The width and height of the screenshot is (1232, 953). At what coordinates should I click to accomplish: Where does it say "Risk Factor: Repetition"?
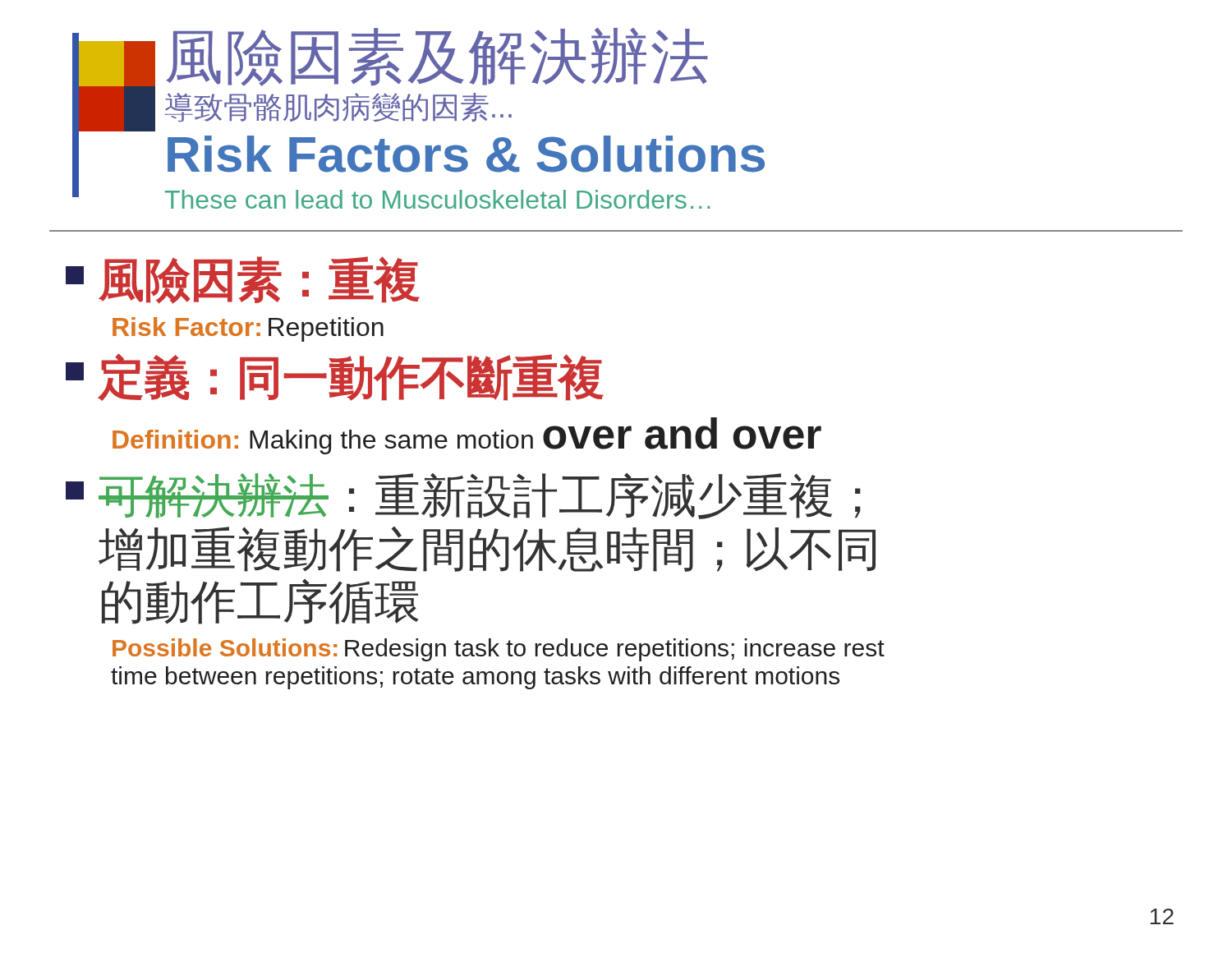(248, 327)
